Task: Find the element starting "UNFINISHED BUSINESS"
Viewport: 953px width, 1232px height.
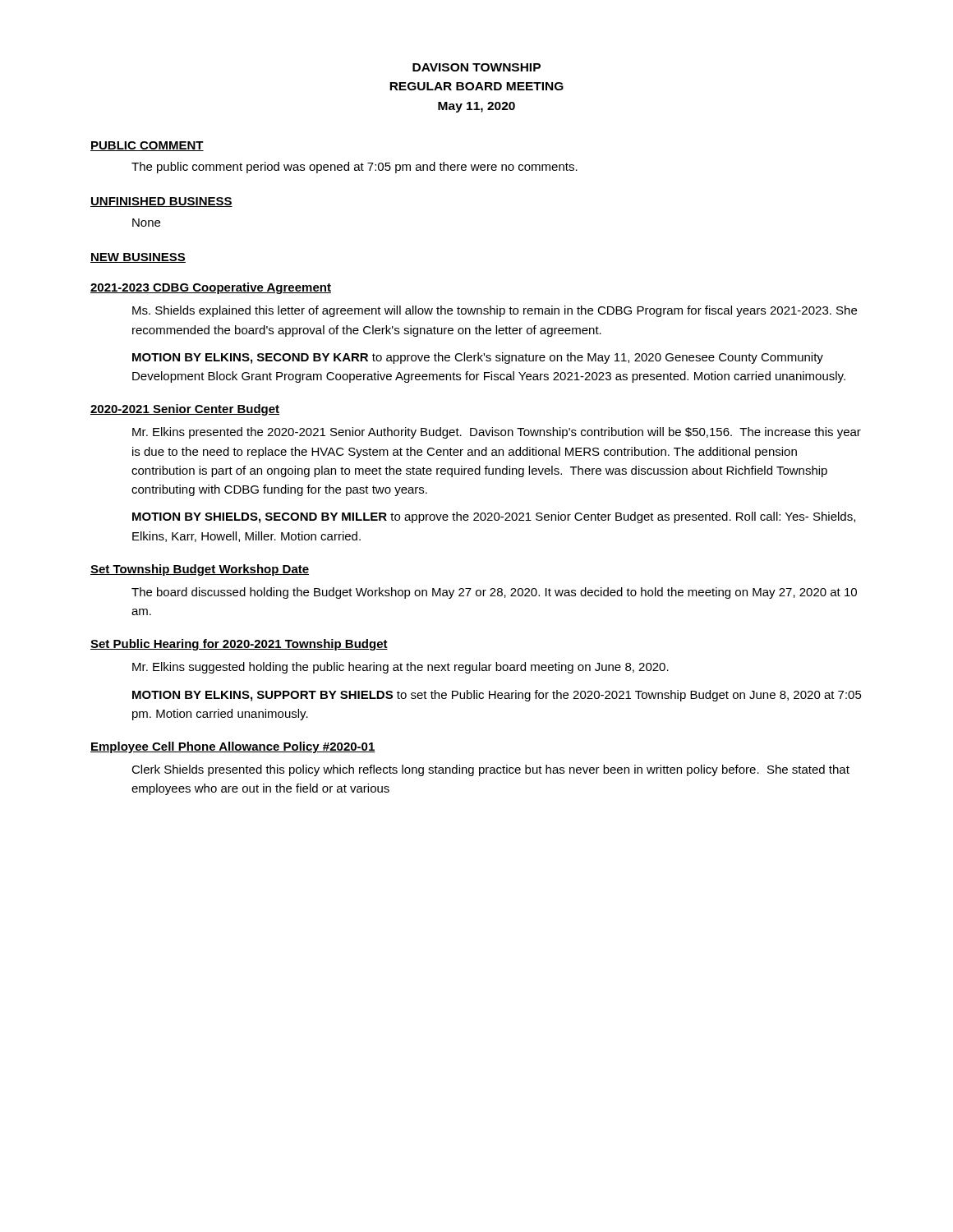Action: pyautogui.click(x=161, y=201)
